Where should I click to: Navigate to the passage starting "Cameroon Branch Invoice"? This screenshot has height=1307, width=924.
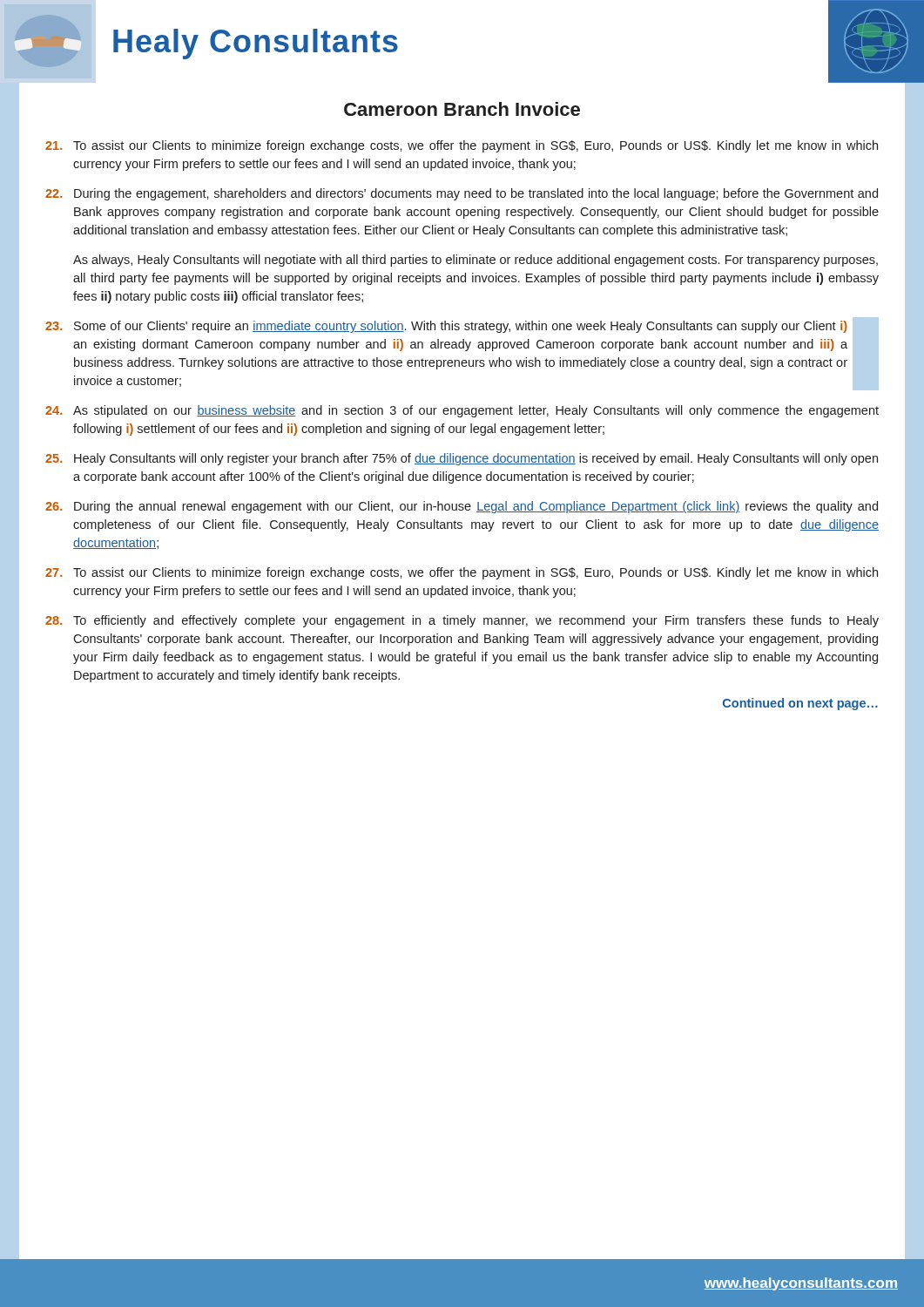462,110
